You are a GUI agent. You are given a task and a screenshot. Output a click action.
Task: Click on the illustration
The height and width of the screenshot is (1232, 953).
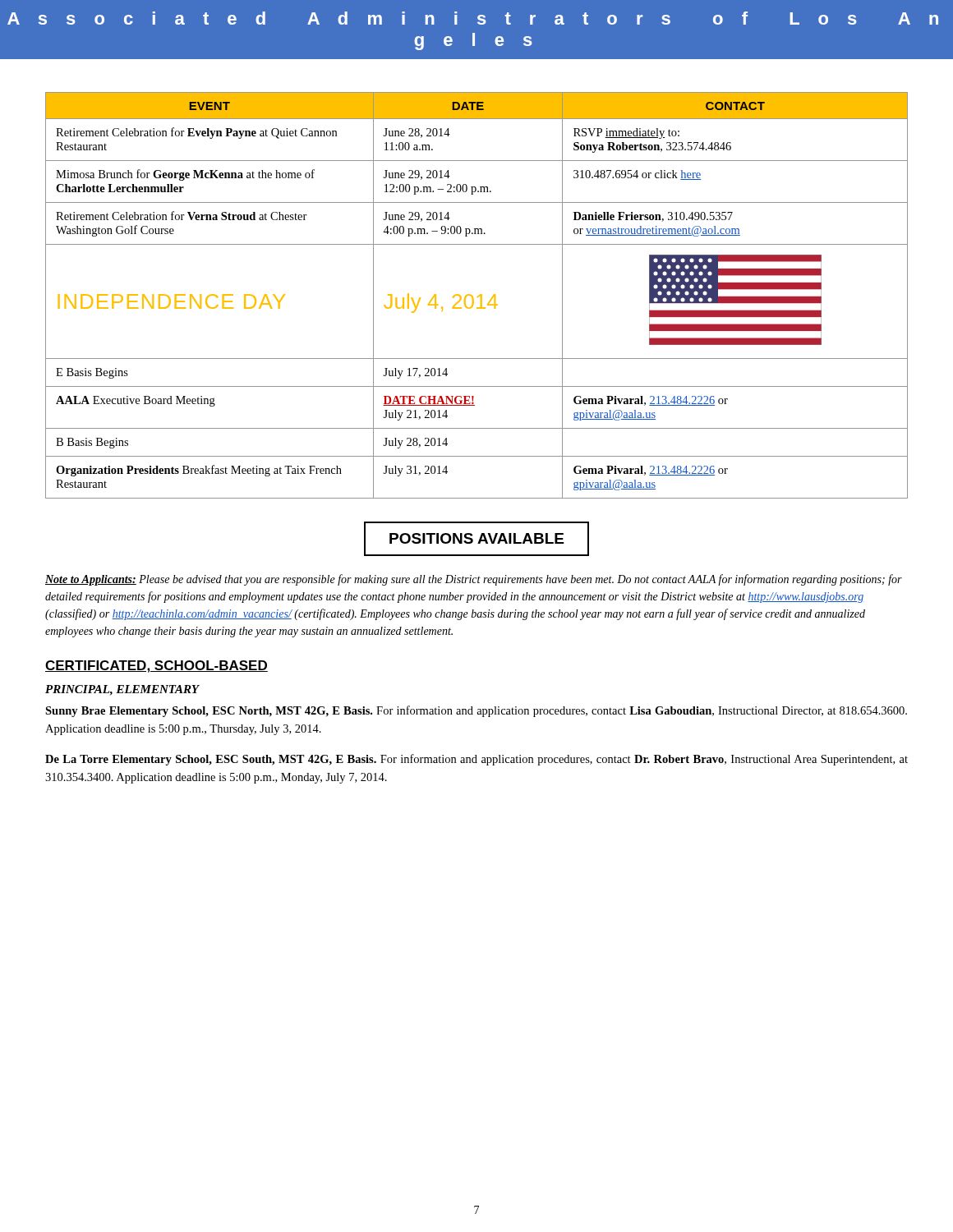click(735, 301)
